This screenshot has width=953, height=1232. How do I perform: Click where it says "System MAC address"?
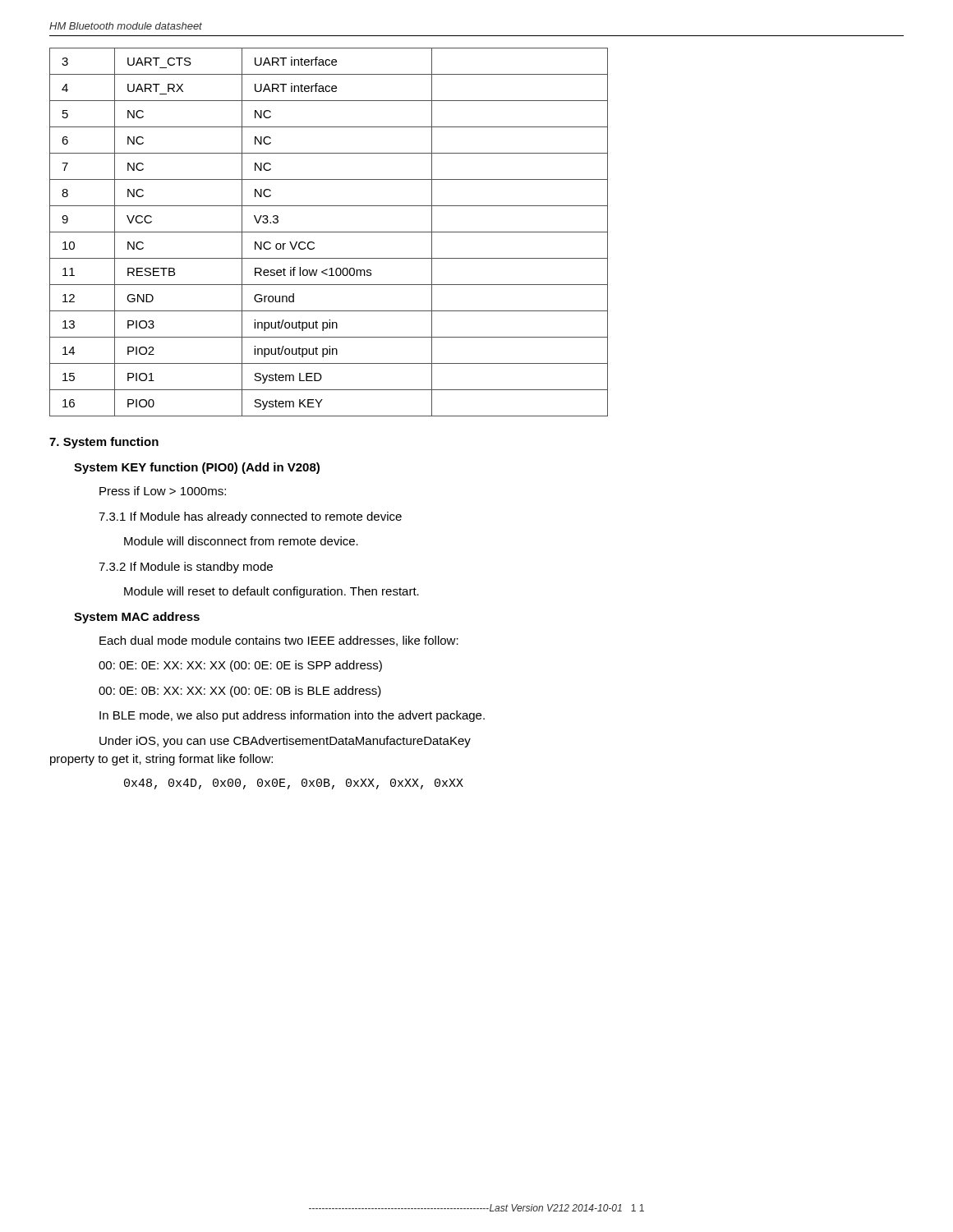click(137, 616)
